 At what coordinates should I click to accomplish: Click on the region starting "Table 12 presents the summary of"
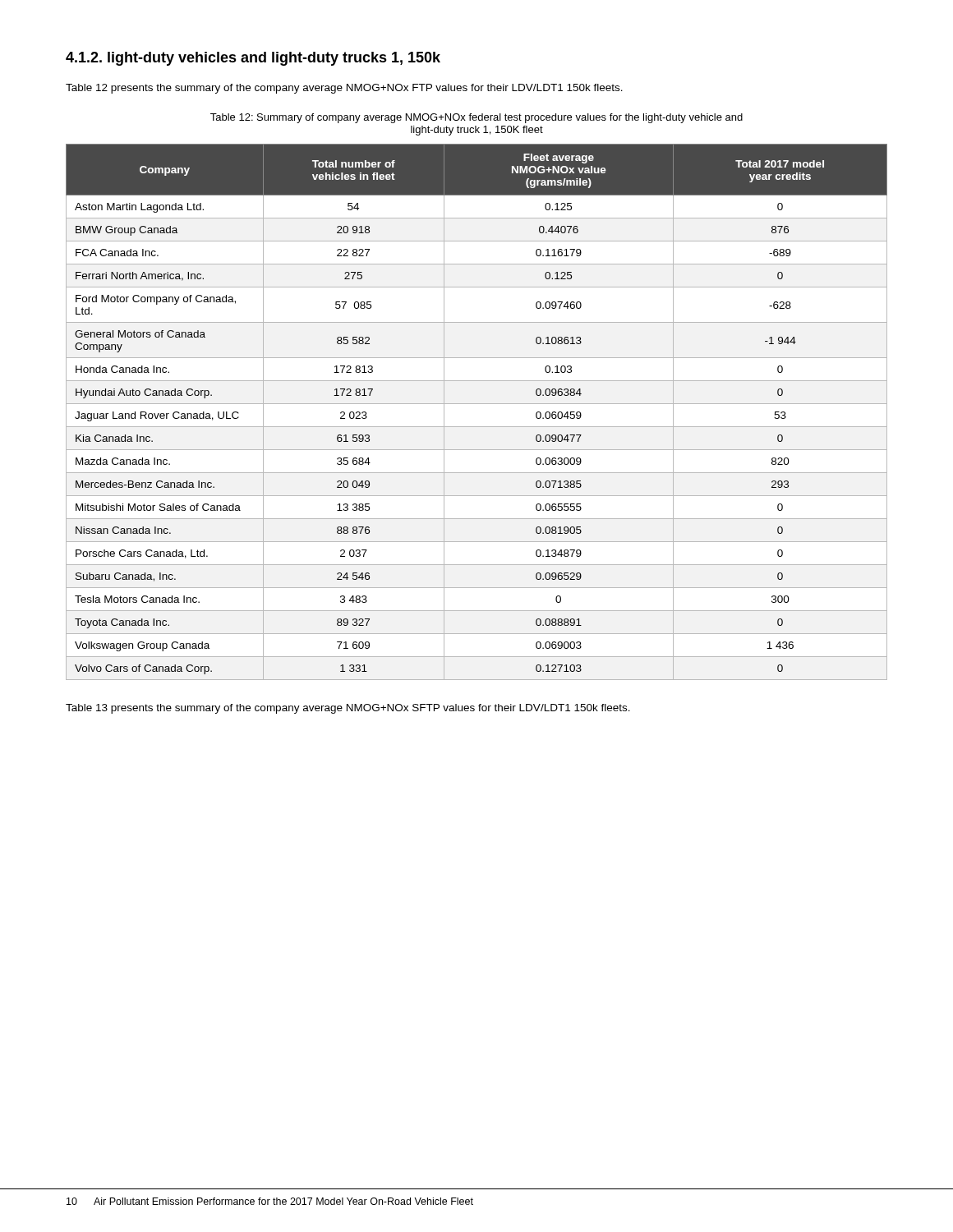coord(344,87)
